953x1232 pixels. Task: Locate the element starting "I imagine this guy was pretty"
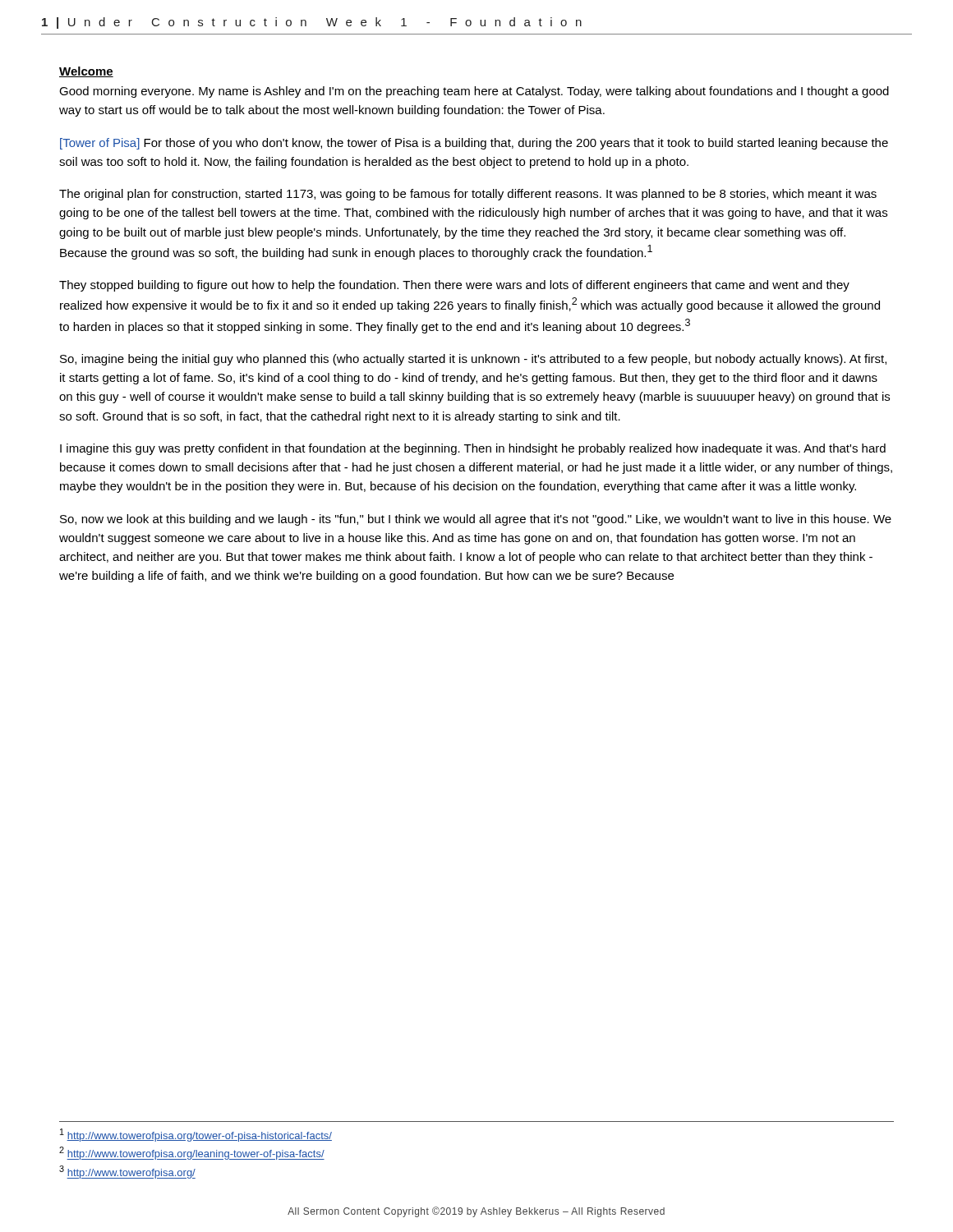pyautogui.click(x=476, y=467)
